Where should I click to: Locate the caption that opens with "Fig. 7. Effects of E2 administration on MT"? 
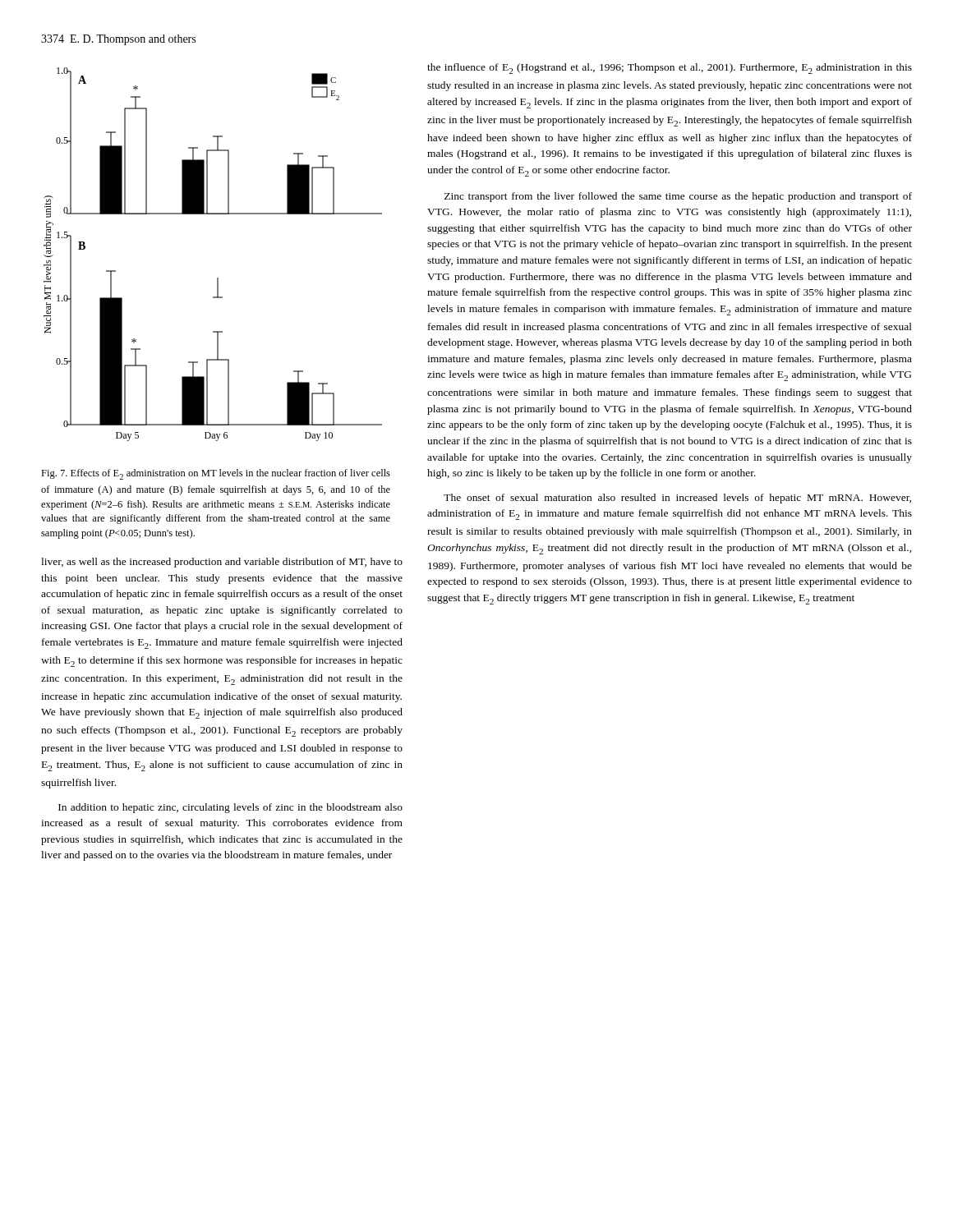tap(216, 503)
